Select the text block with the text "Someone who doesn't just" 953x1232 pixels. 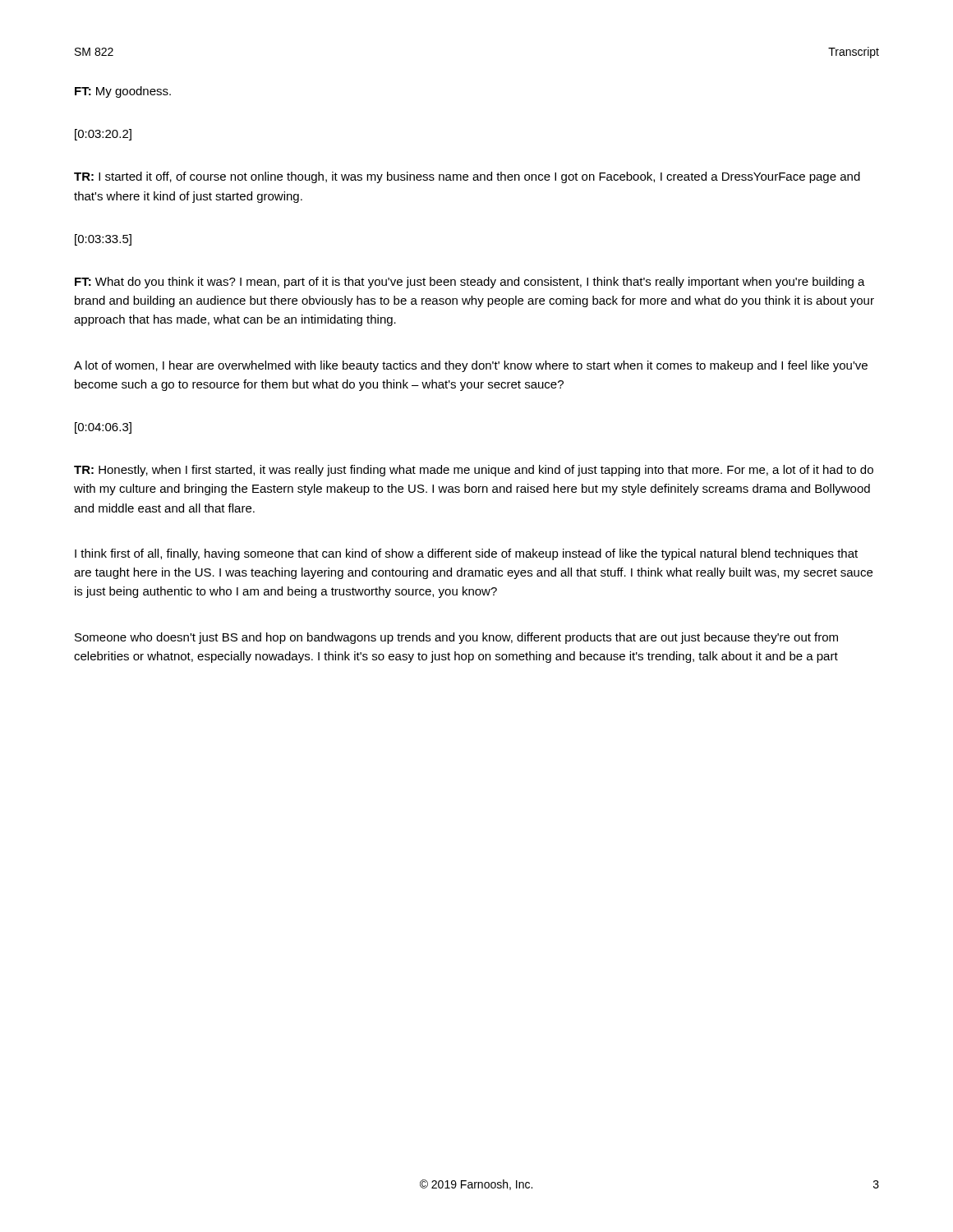point(456,646)
